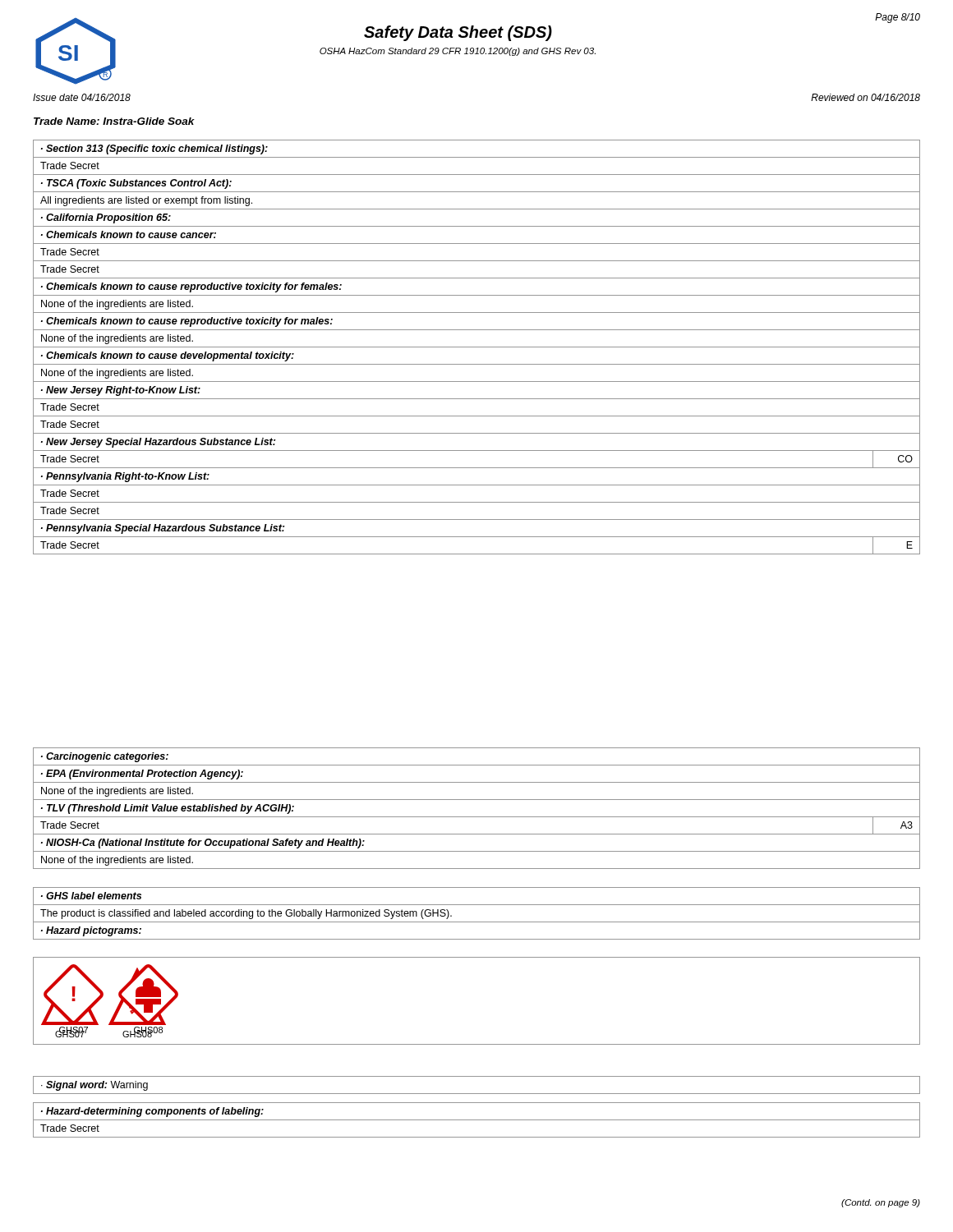
Task: Locate the element starting "Reviewed on 04/16/2018"
Action: pos(866,98)
